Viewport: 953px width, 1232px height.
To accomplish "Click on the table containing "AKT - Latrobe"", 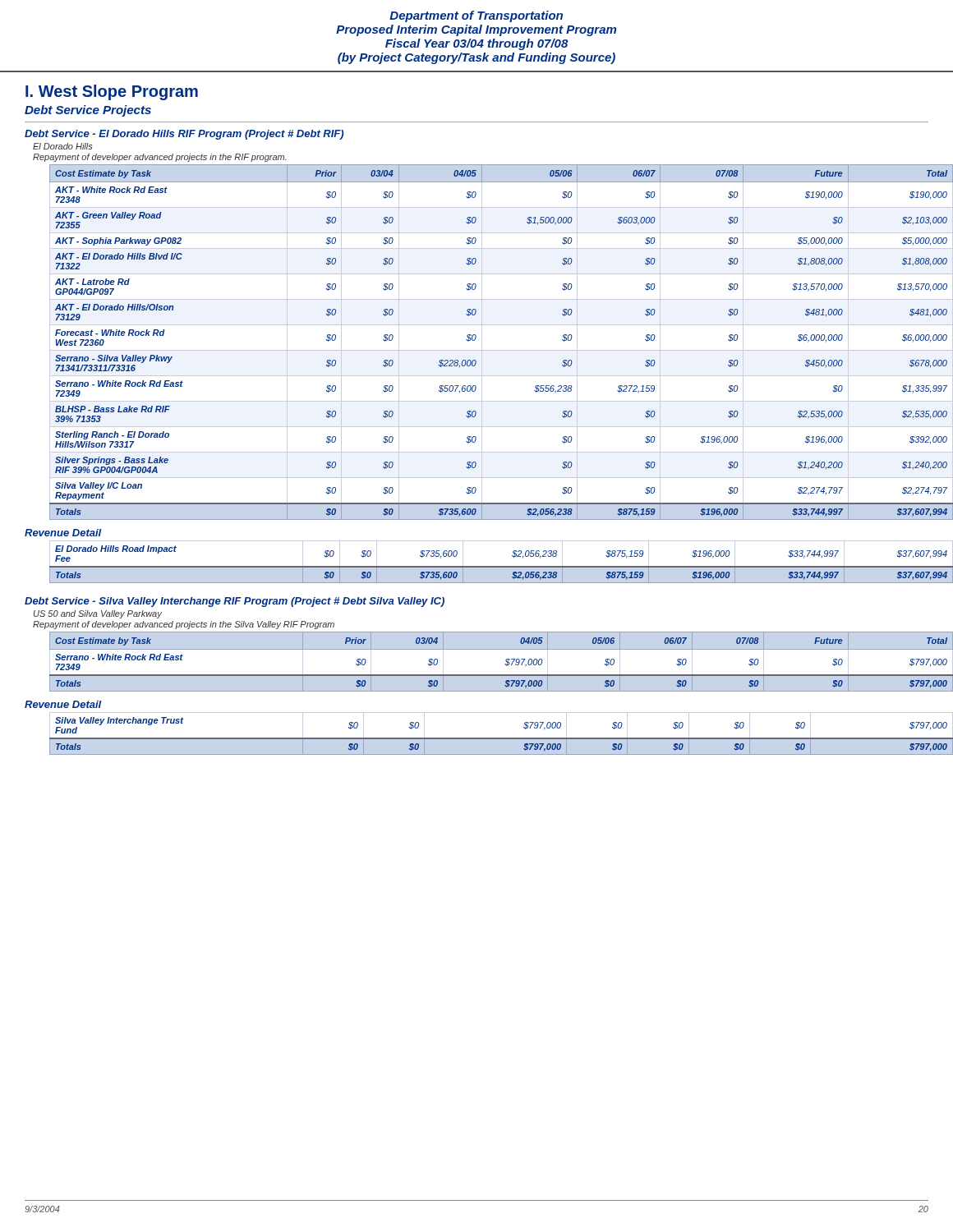I will coord(476,342).
